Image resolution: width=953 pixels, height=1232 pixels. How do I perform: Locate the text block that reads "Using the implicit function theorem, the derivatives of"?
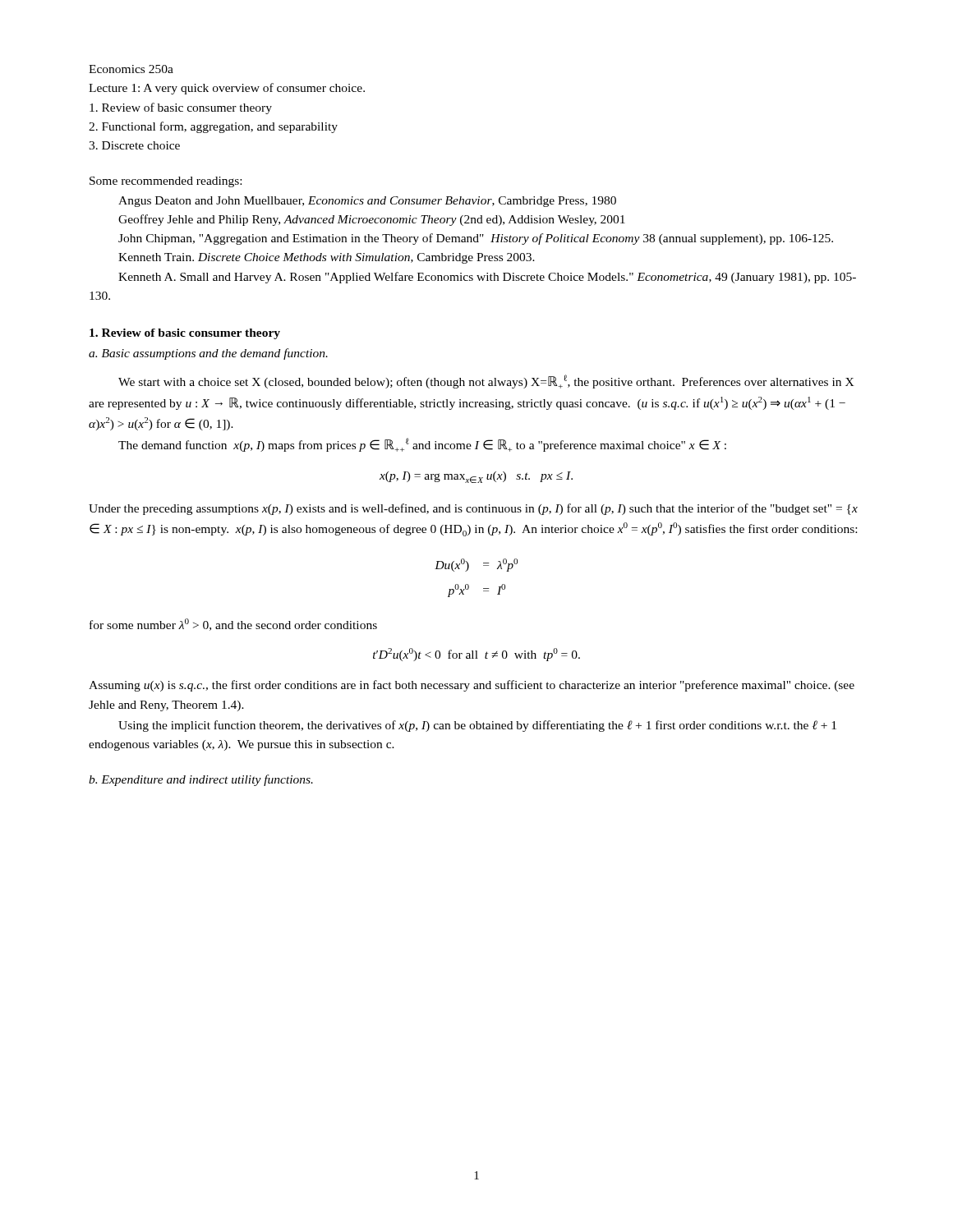(x=476, y=734)
